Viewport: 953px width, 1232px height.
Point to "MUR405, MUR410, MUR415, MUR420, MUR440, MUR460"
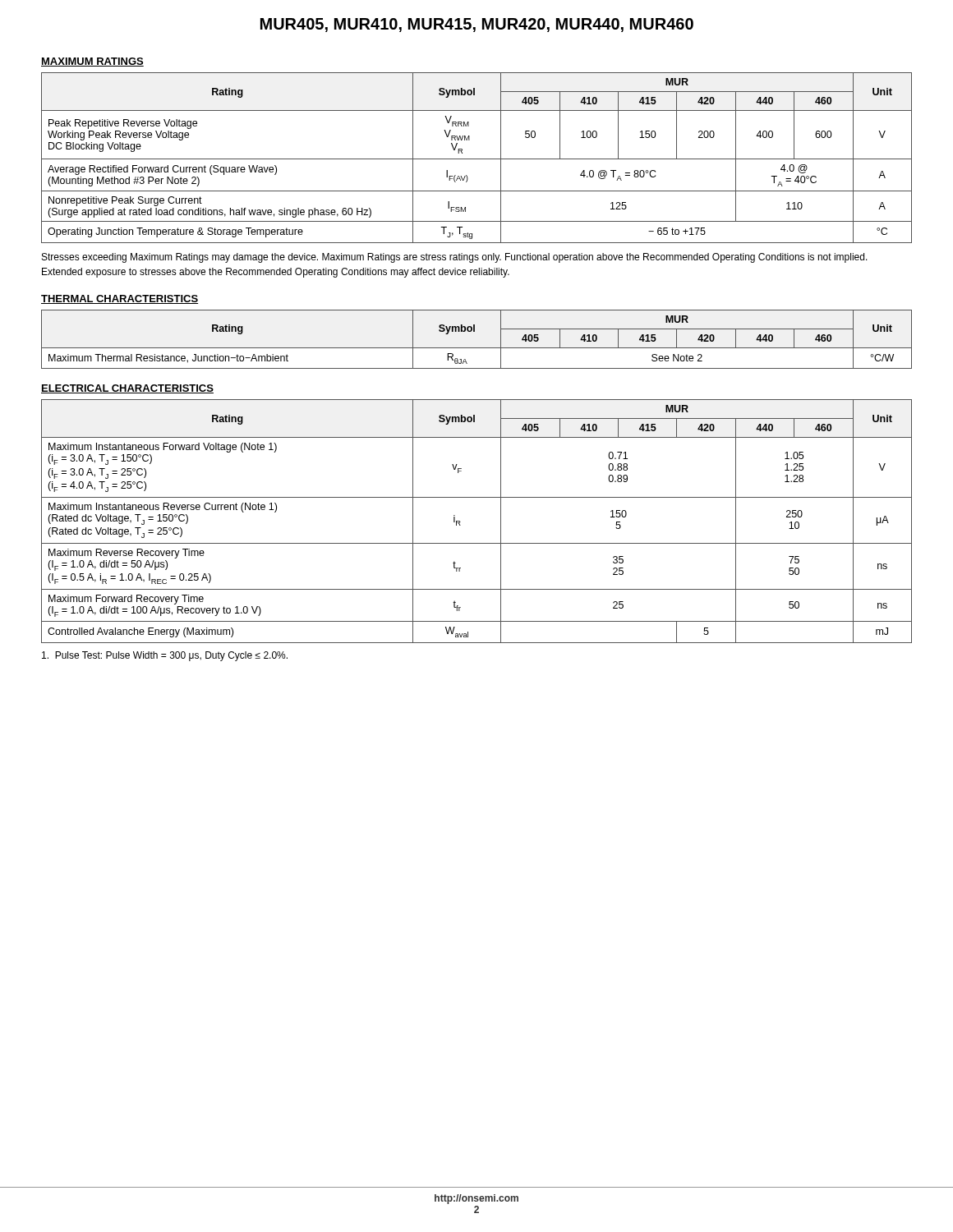[x=476, y=24]
